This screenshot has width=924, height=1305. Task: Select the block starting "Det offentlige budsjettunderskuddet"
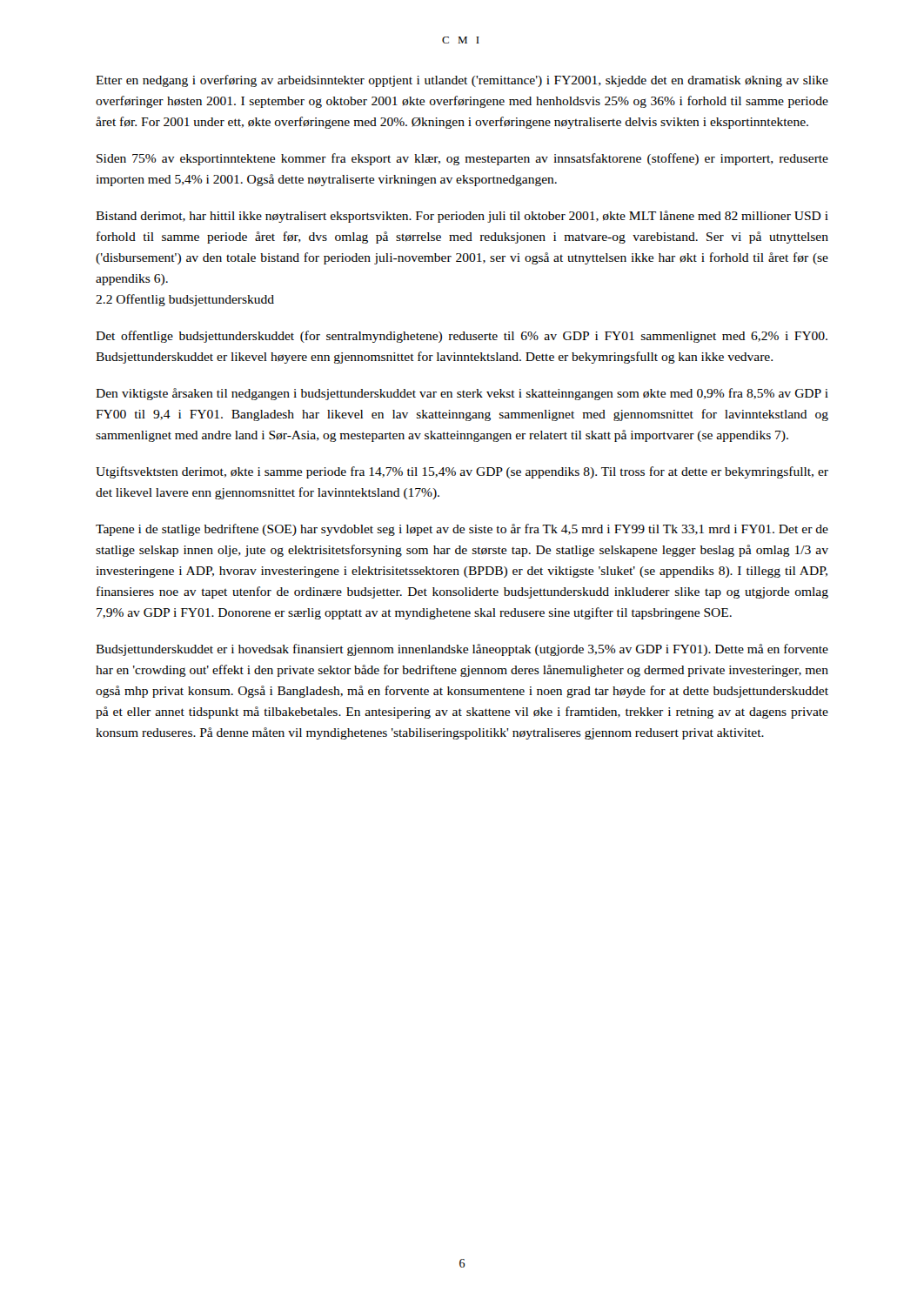tap(462, 346)
